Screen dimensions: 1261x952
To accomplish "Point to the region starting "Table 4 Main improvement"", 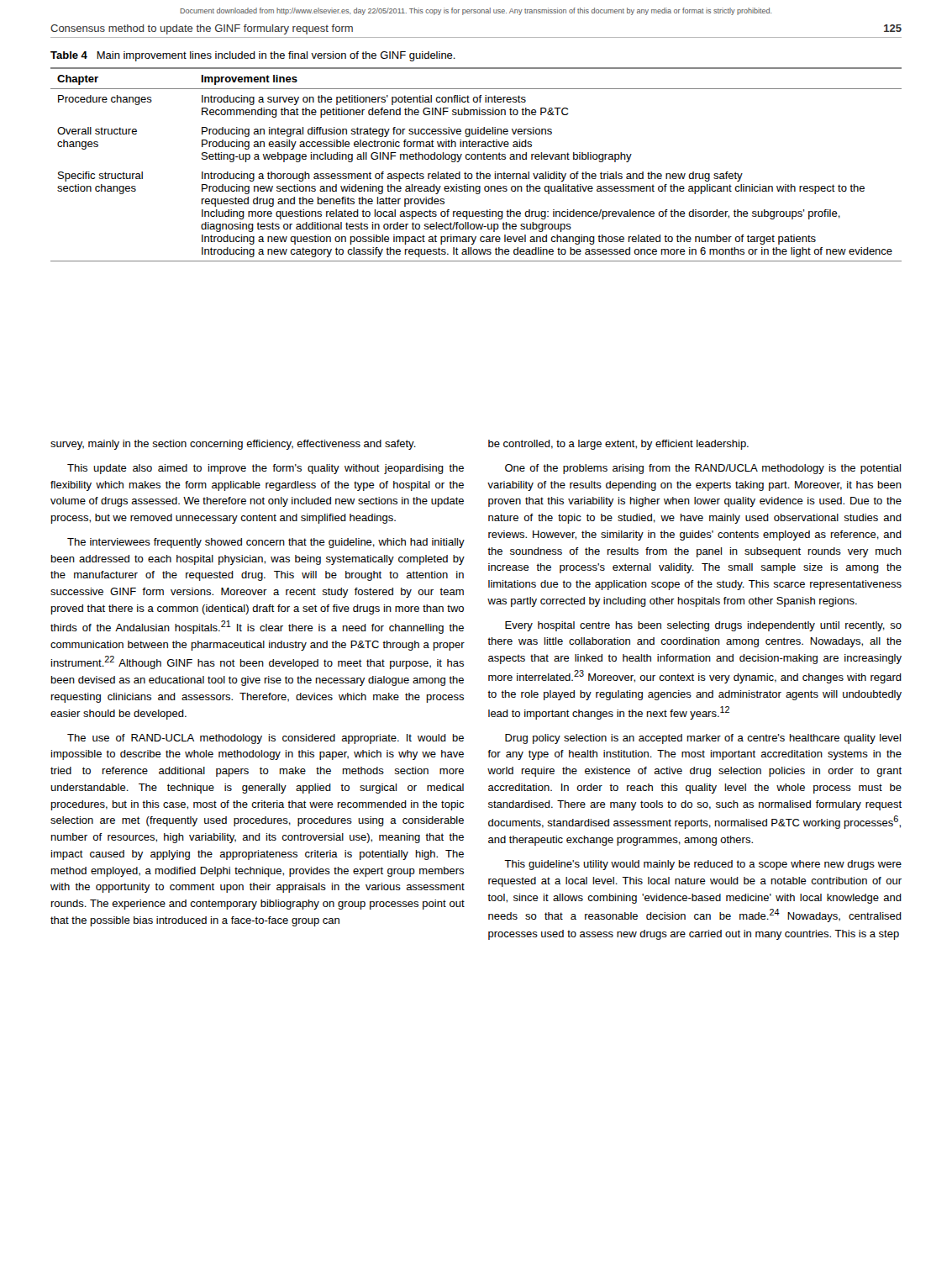I will coord(253,55).
